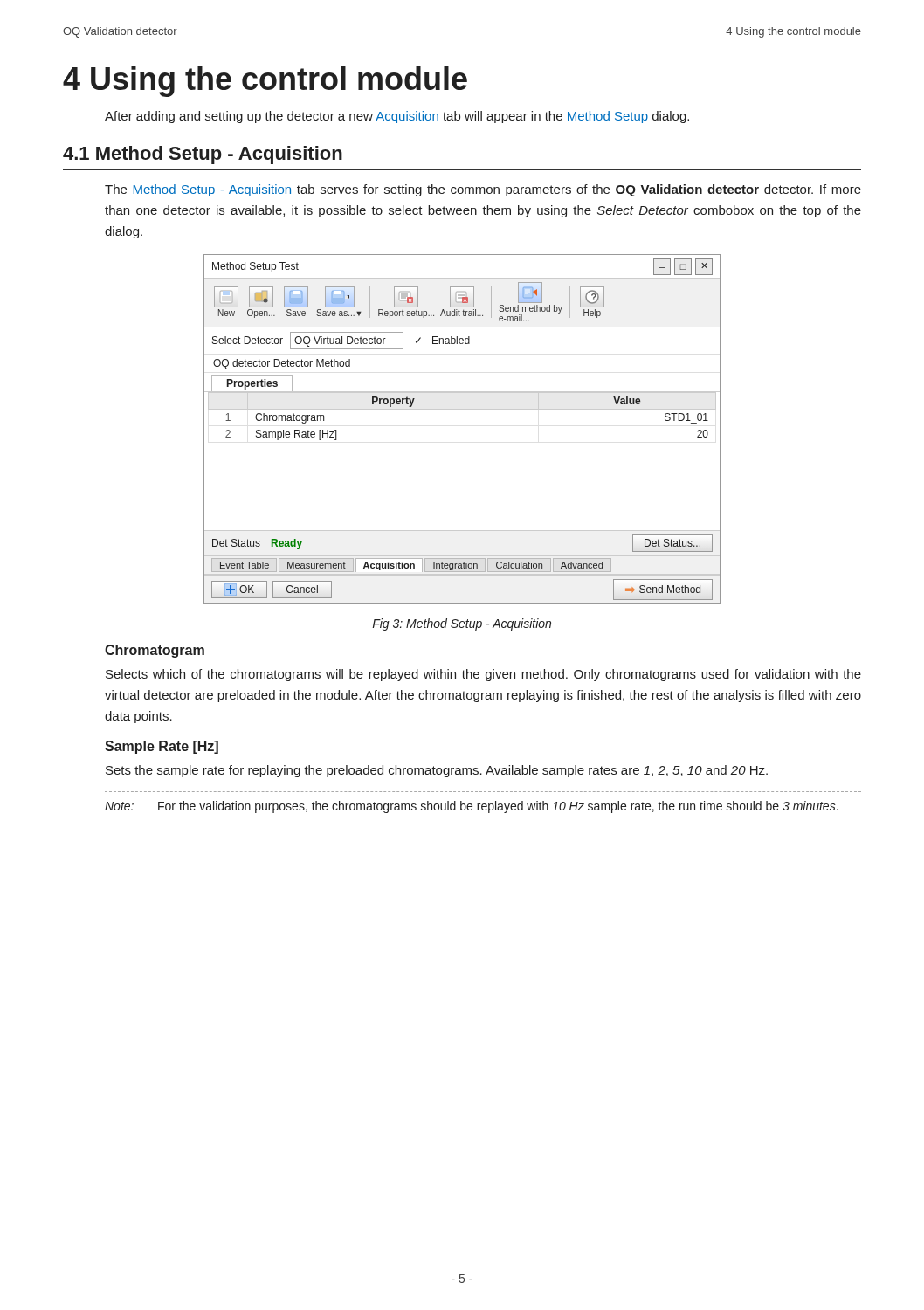Click the passage that begins "Selects which of the chromatograms will"
924x1310 pixels.
click(x=483, y=694)
